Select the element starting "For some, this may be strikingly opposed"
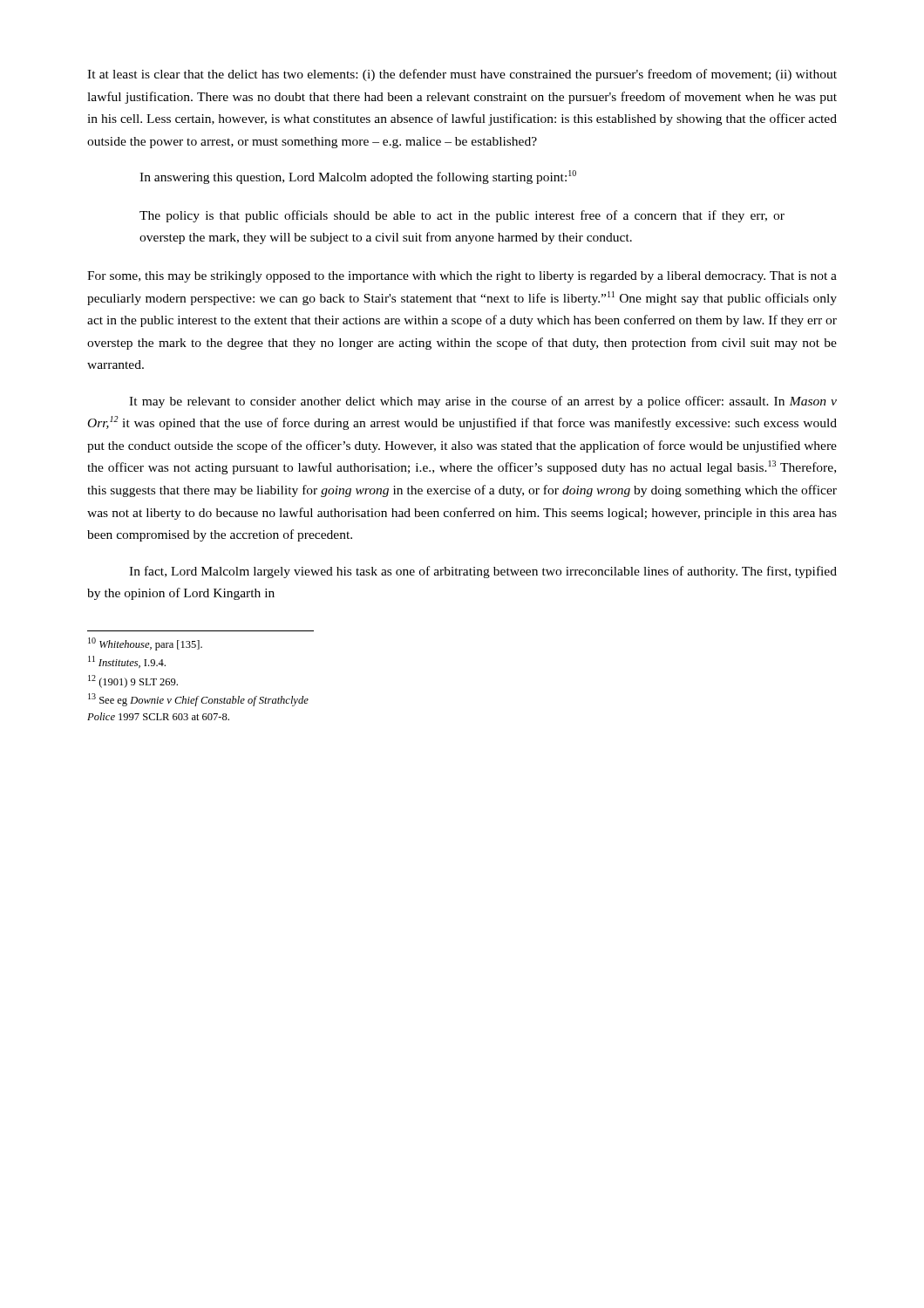 pos(462,320)
